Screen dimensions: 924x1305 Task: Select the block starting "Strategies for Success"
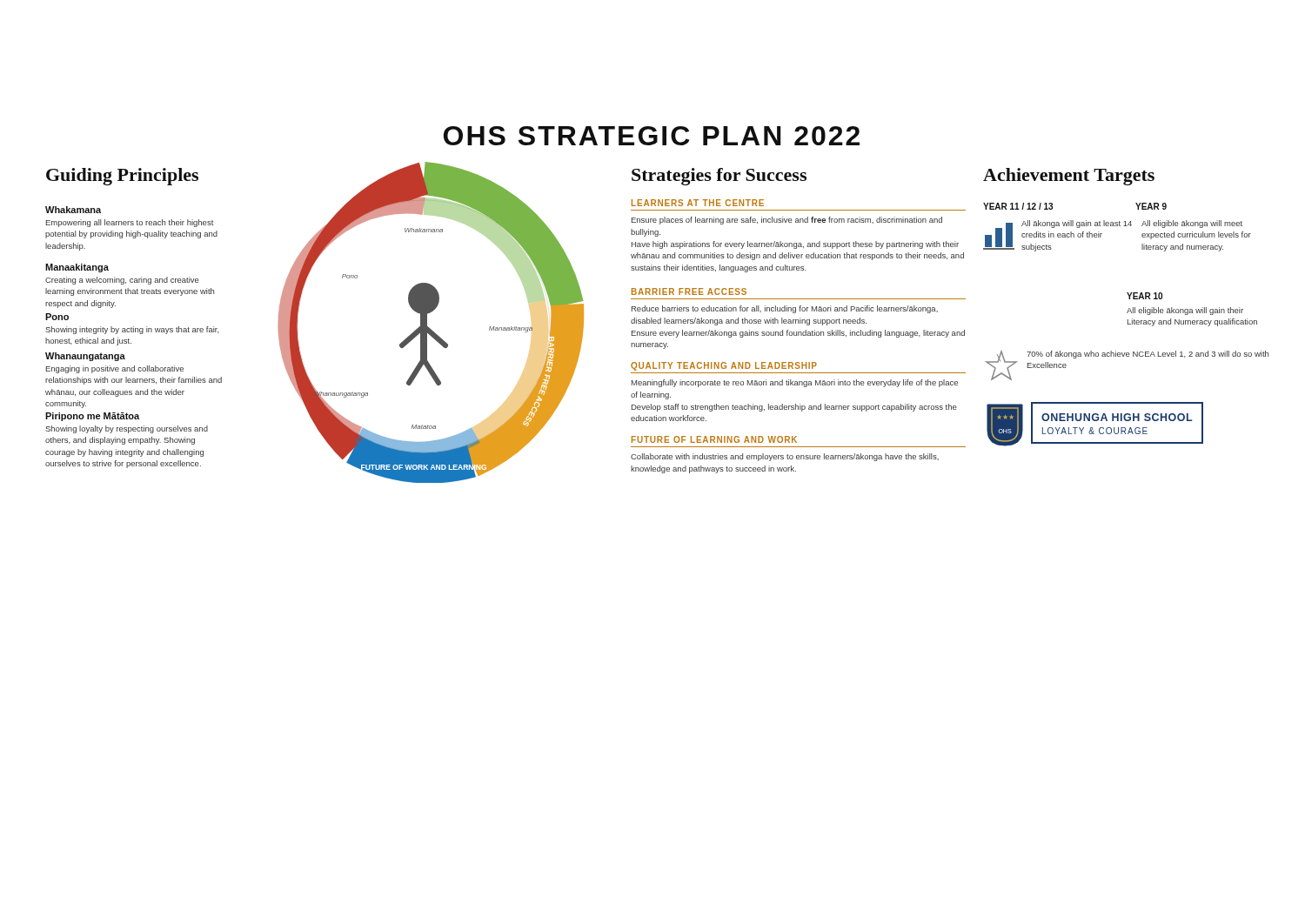(x=719, y=174)
